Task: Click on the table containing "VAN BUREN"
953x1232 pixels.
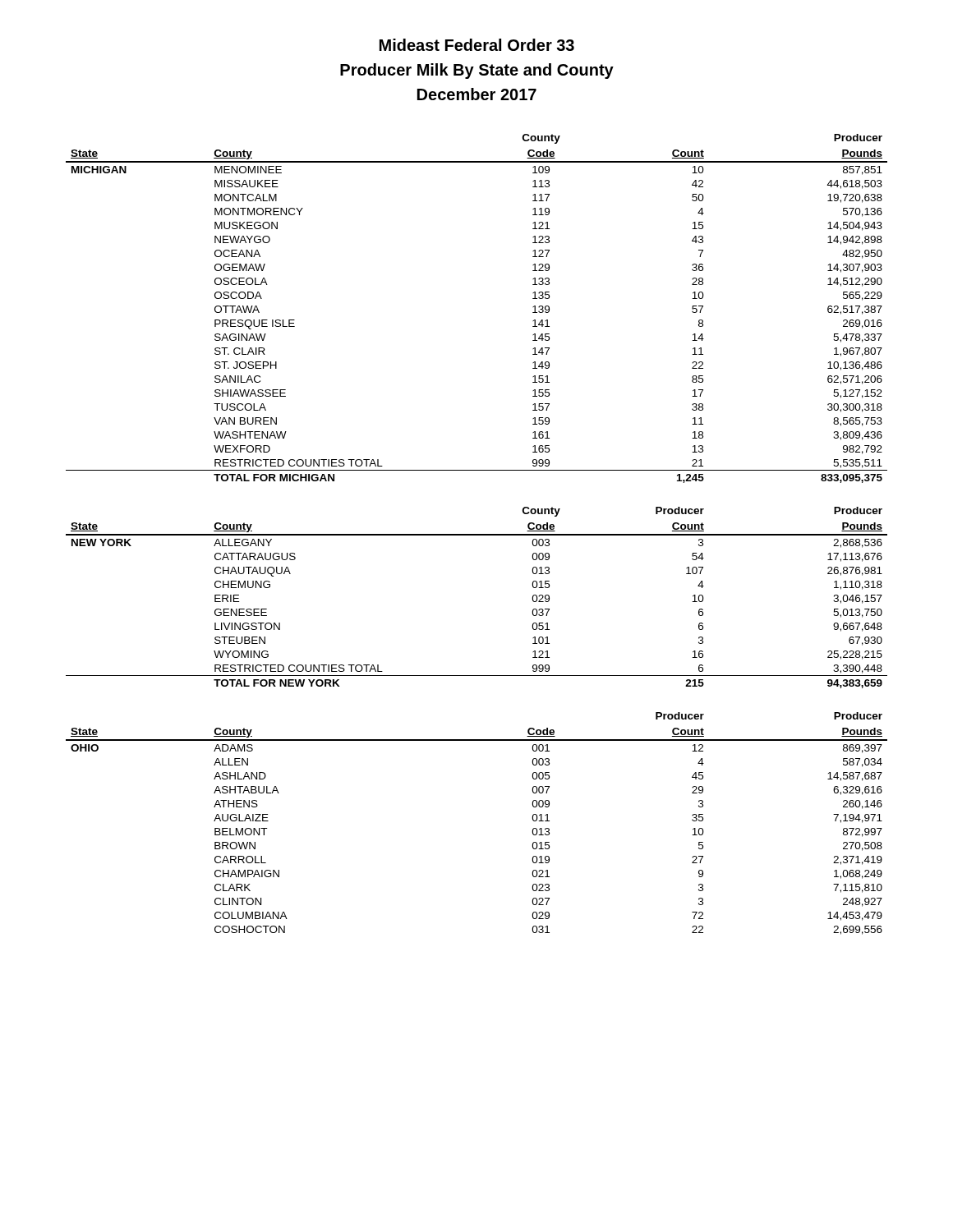Action: [x=476, y=307]
